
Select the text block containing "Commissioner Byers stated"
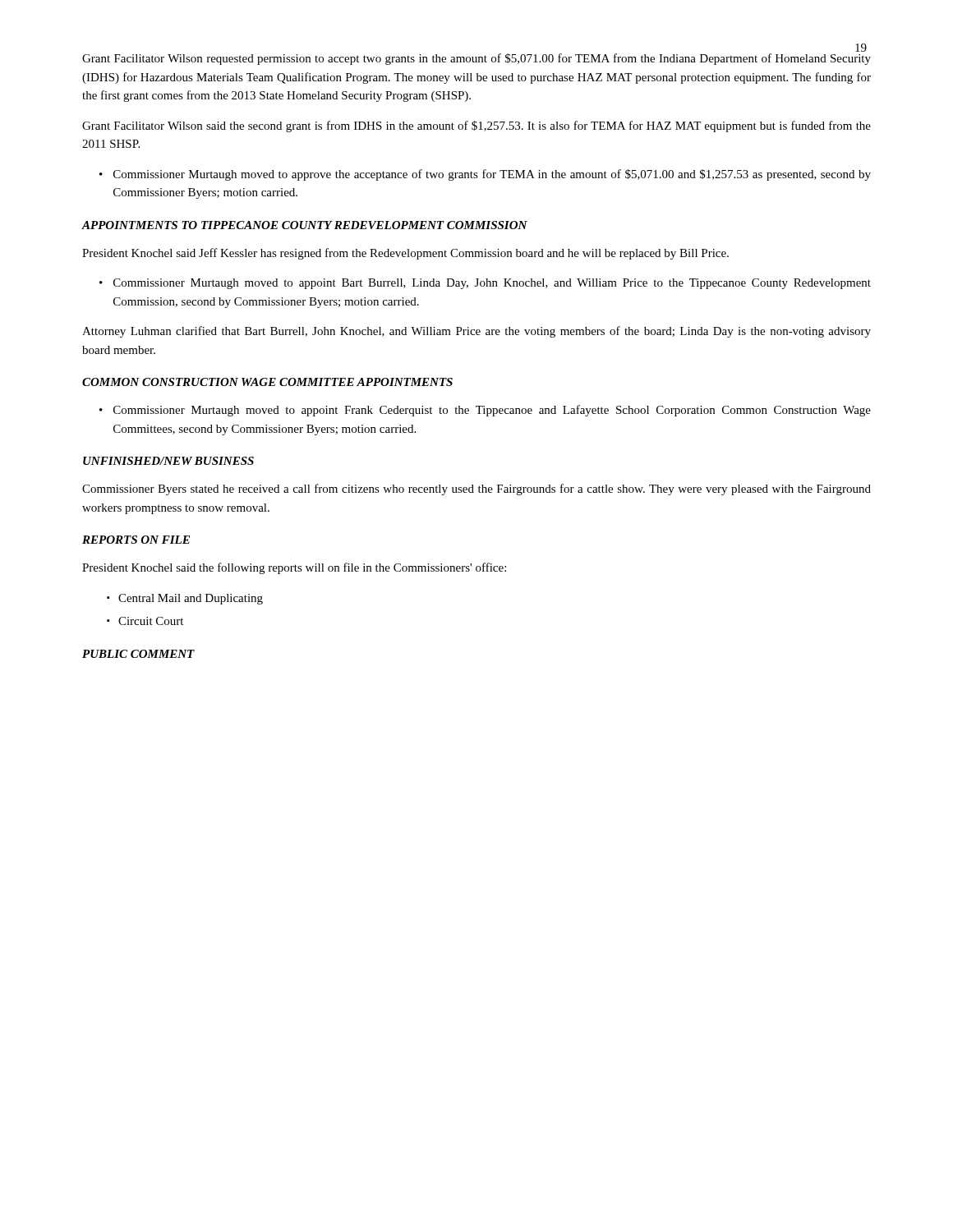[476, 498]
